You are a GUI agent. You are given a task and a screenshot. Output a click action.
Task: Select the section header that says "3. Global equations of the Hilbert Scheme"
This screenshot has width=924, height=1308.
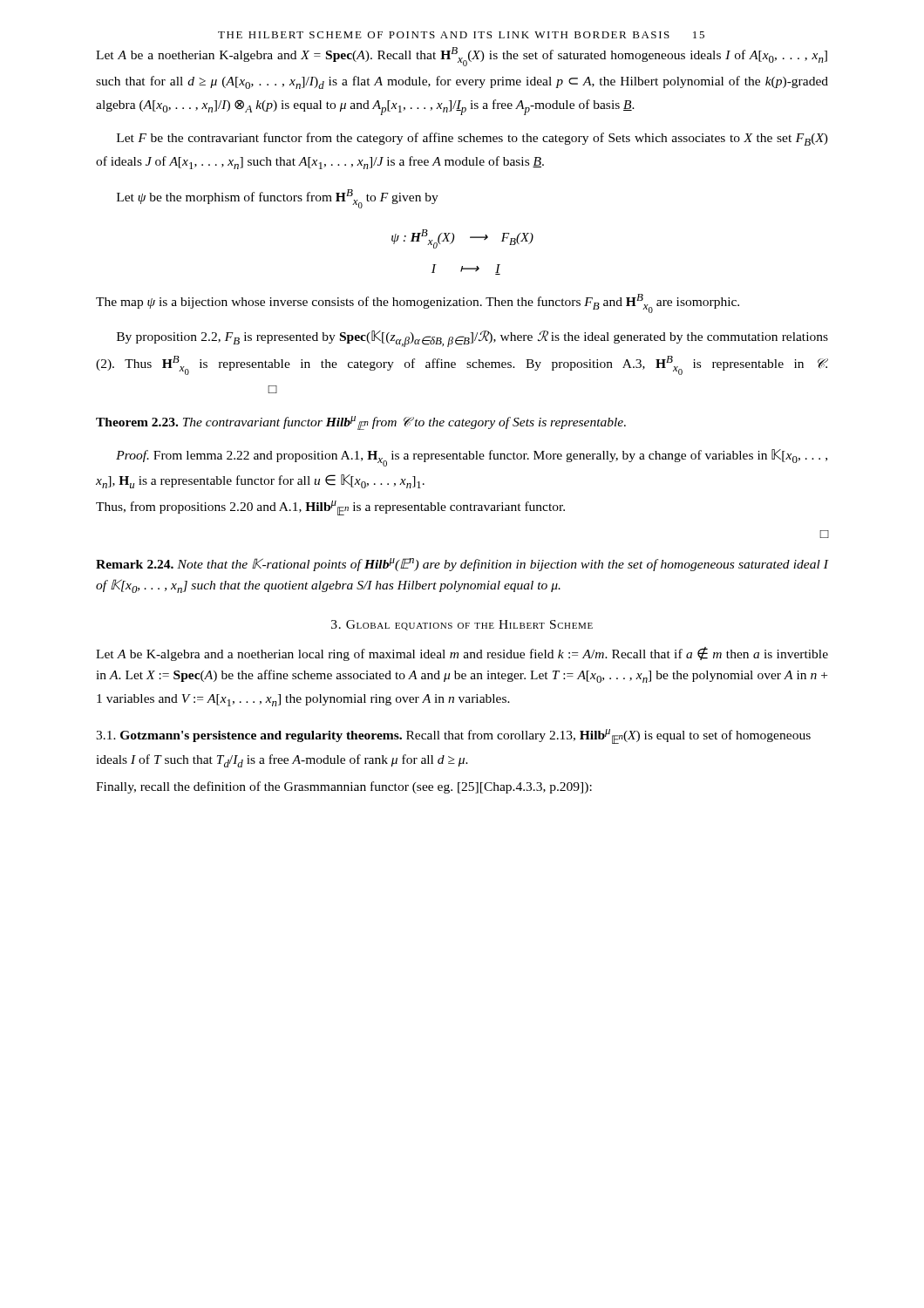coord(462,624)
